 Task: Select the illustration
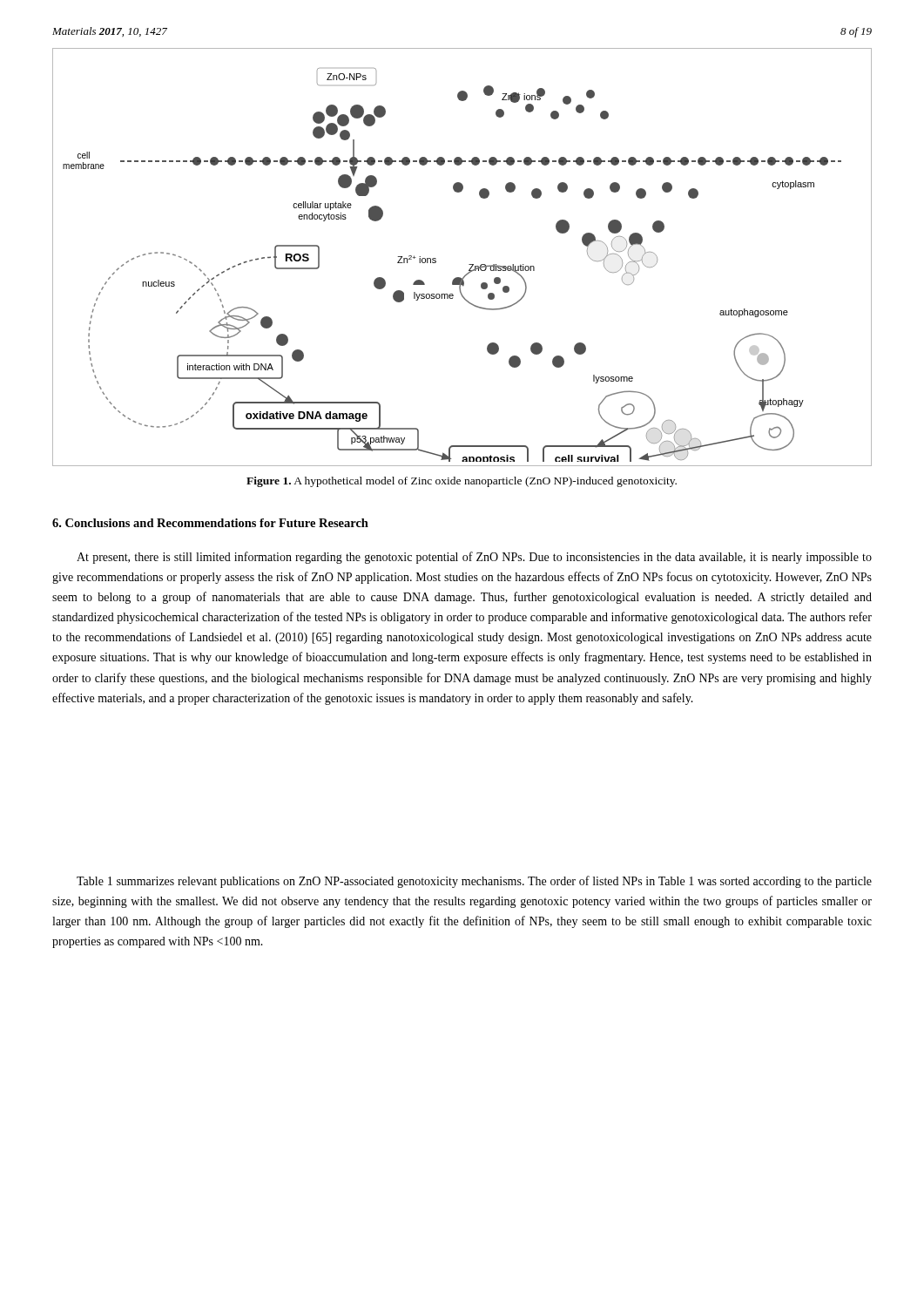point(462,257)
